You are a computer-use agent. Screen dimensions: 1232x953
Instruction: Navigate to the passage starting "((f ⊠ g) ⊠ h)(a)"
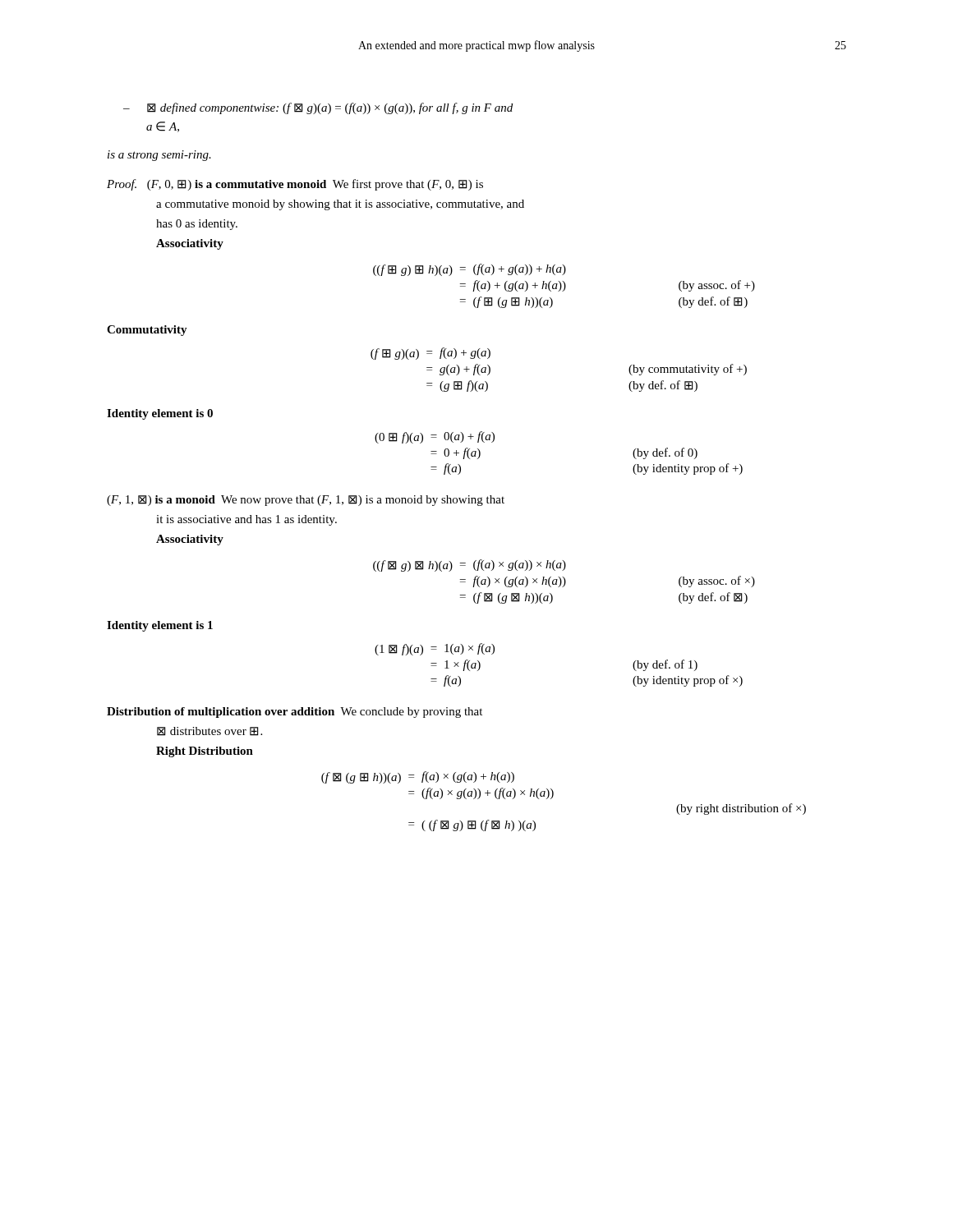[476, 581]
